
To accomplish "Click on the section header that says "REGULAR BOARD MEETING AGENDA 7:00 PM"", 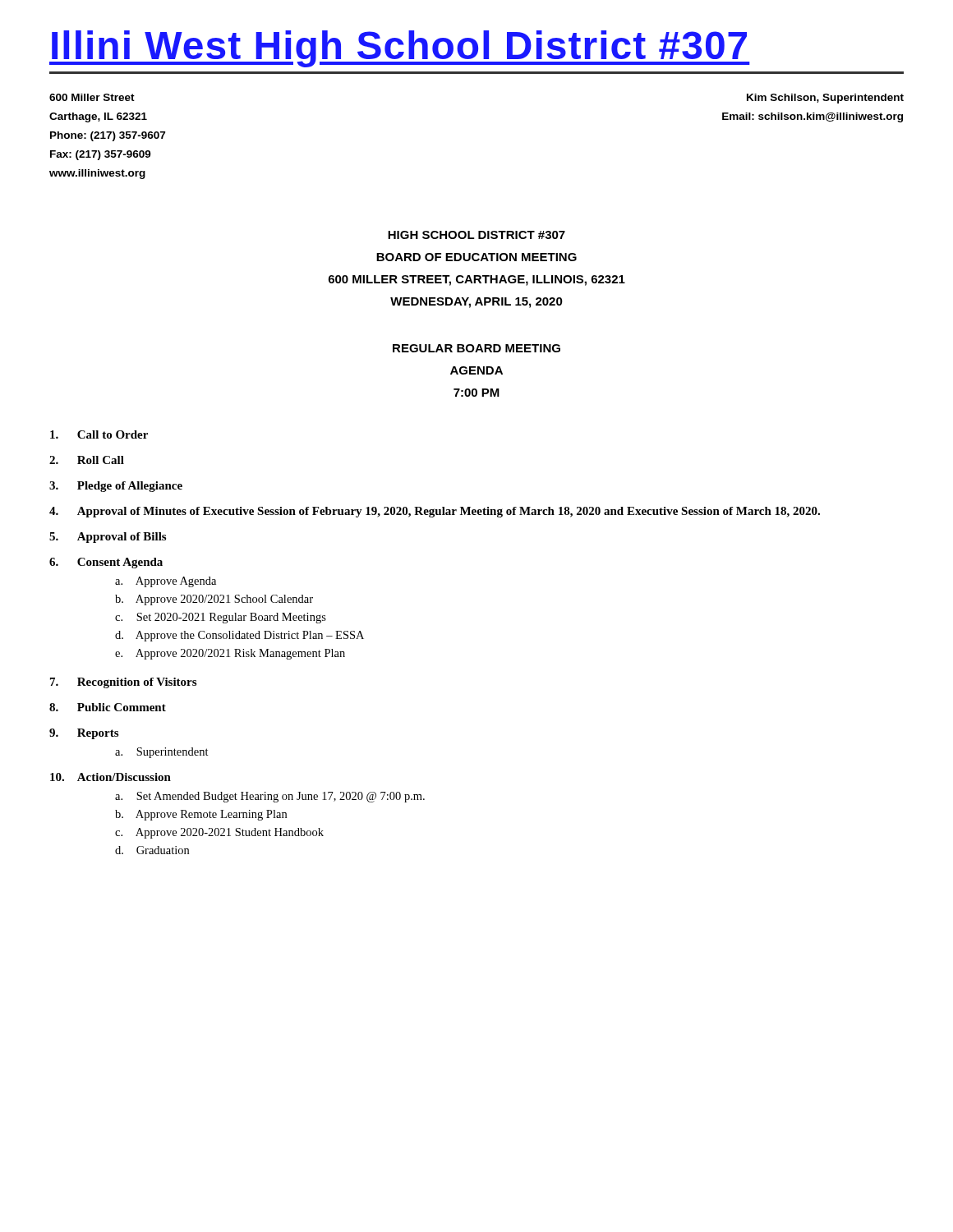I will pyautogui.click(x=476, y=370).
